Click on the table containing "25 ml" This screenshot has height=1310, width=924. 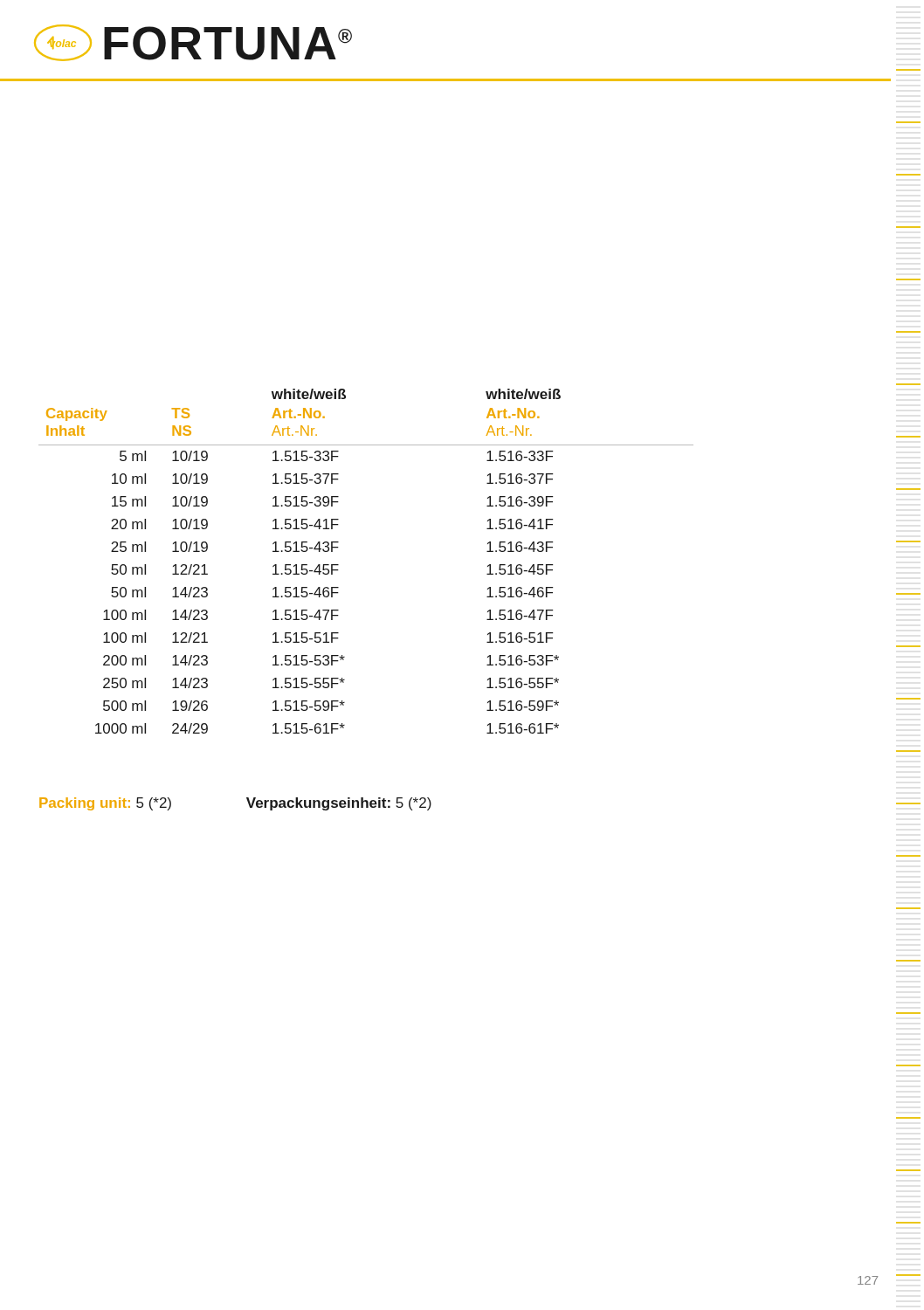[366, 562]
